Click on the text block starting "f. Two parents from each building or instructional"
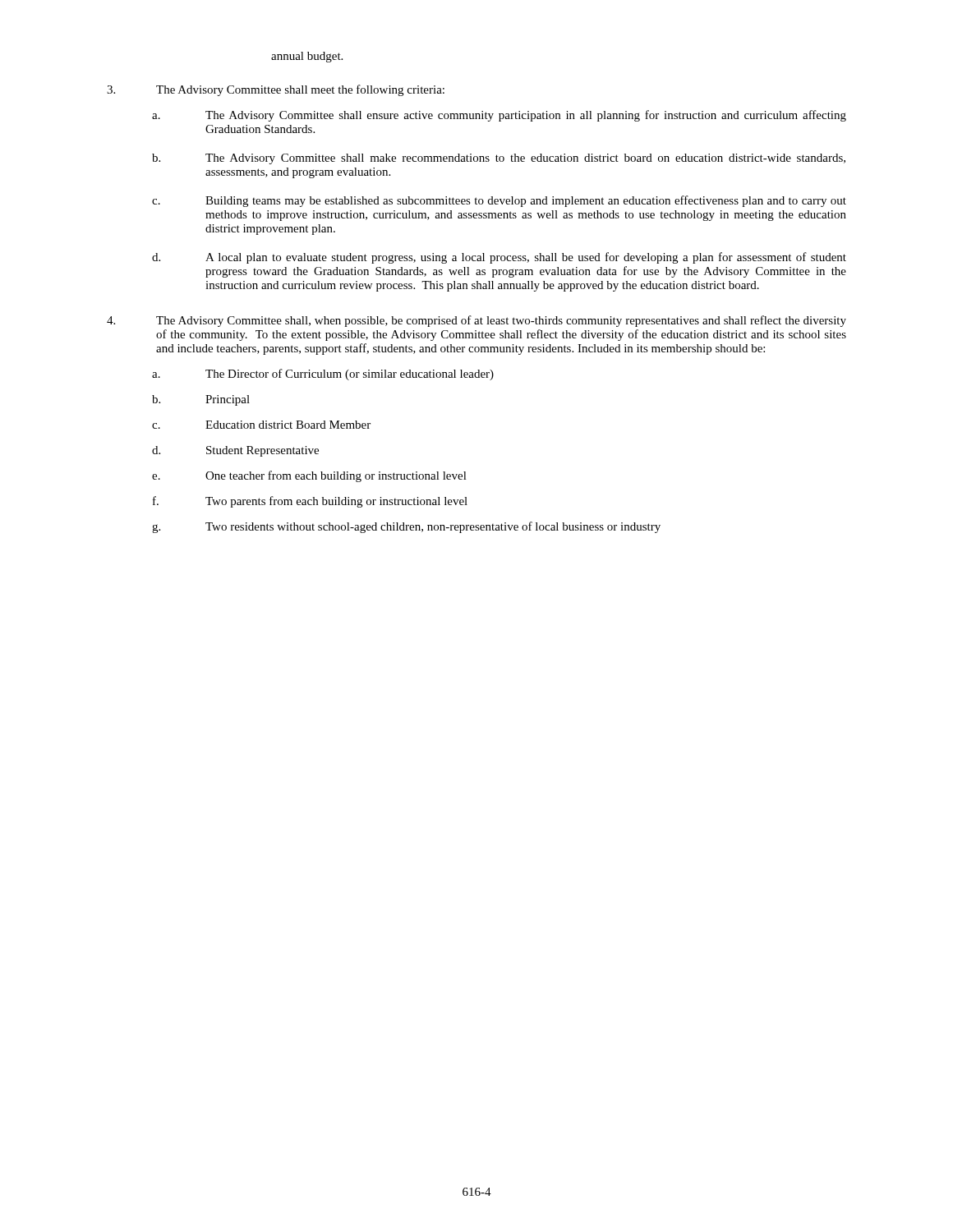This screenshot has width=953, height=1232. (310, 502)
